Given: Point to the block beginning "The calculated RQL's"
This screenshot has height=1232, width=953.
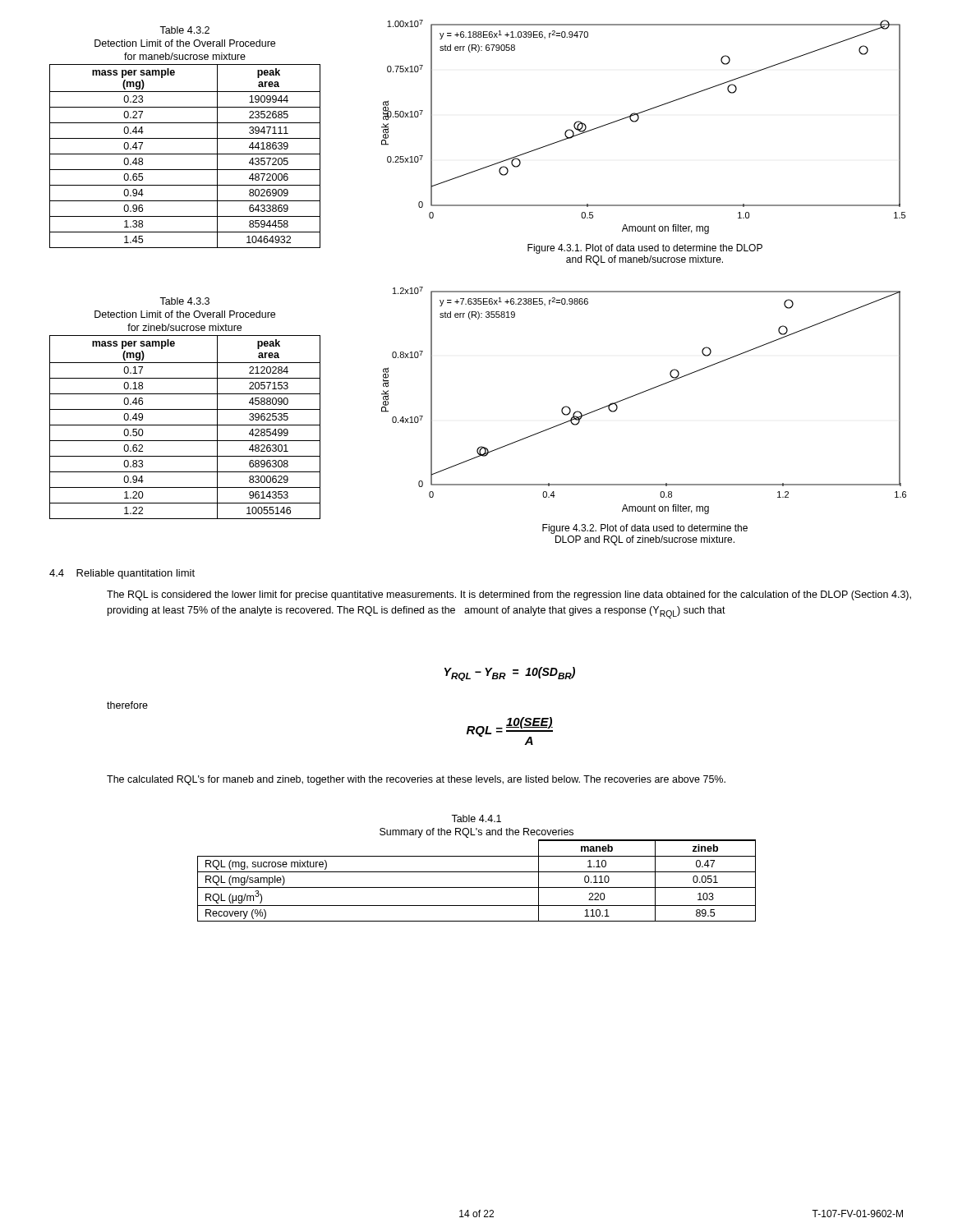Looking at the screenshot, I should (417, 779).
